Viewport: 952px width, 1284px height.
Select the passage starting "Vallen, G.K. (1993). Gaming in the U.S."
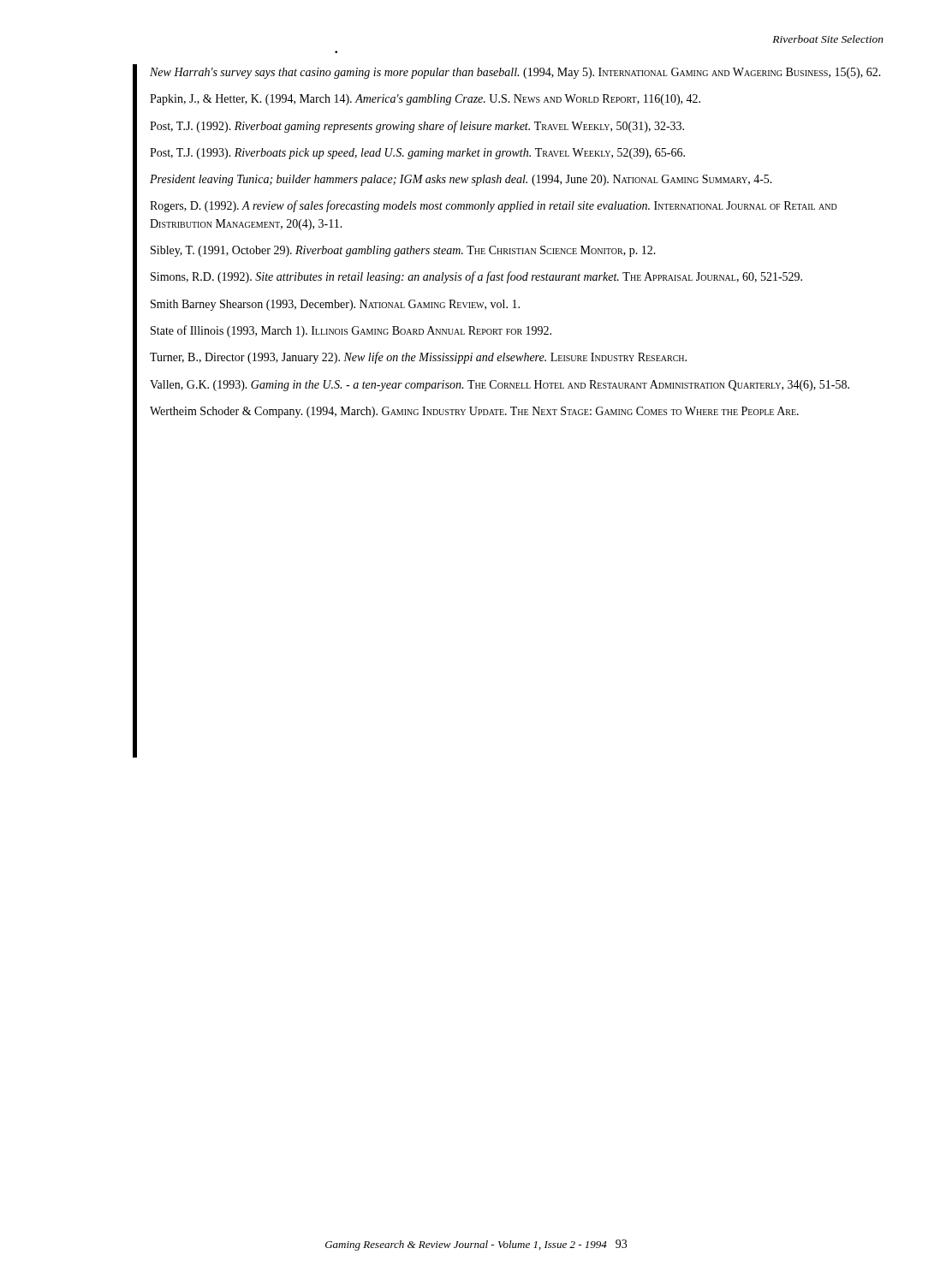pos(500,384)
